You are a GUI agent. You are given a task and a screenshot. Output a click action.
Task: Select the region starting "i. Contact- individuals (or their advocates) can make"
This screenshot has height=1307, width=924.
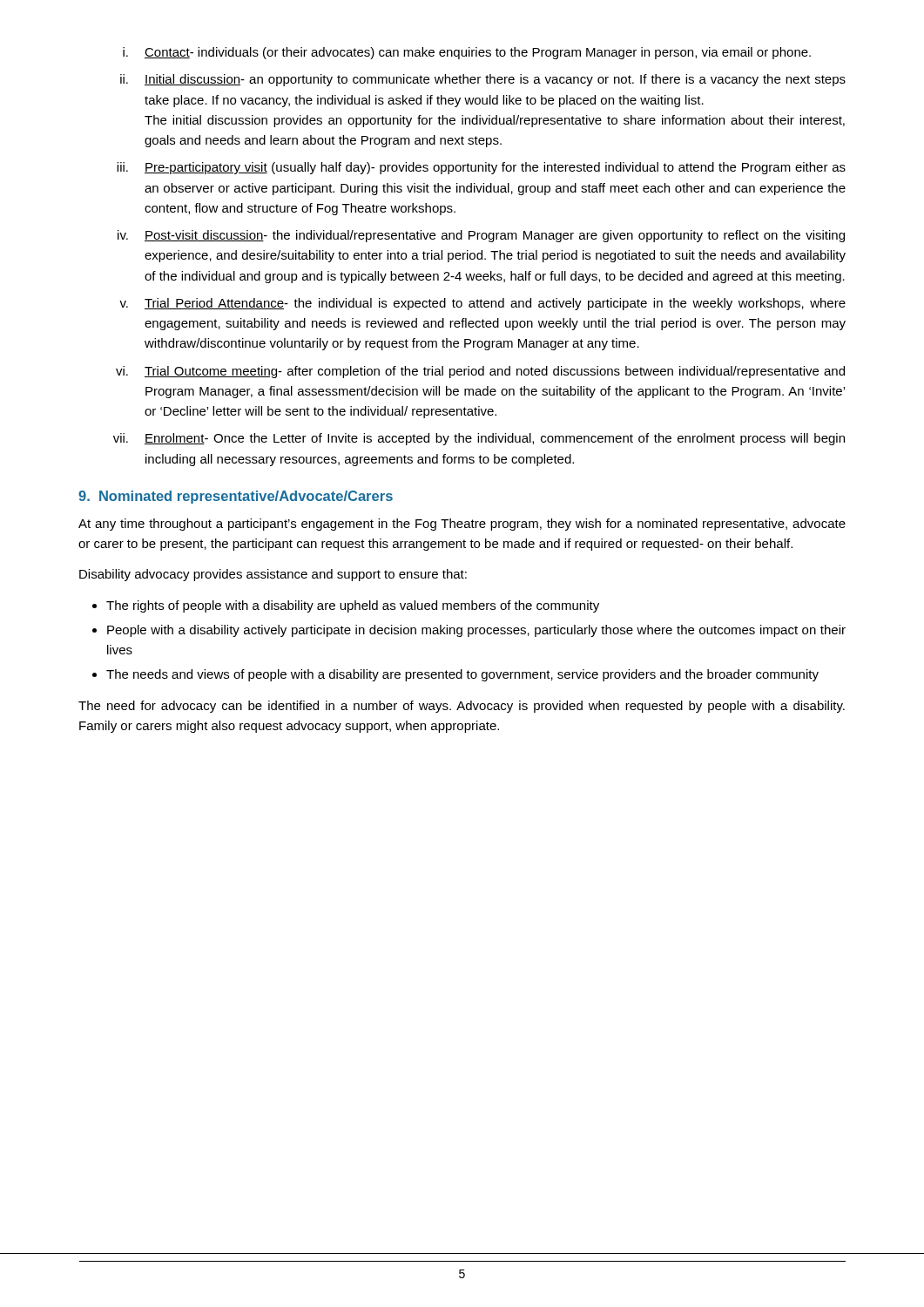coord(462,52)
